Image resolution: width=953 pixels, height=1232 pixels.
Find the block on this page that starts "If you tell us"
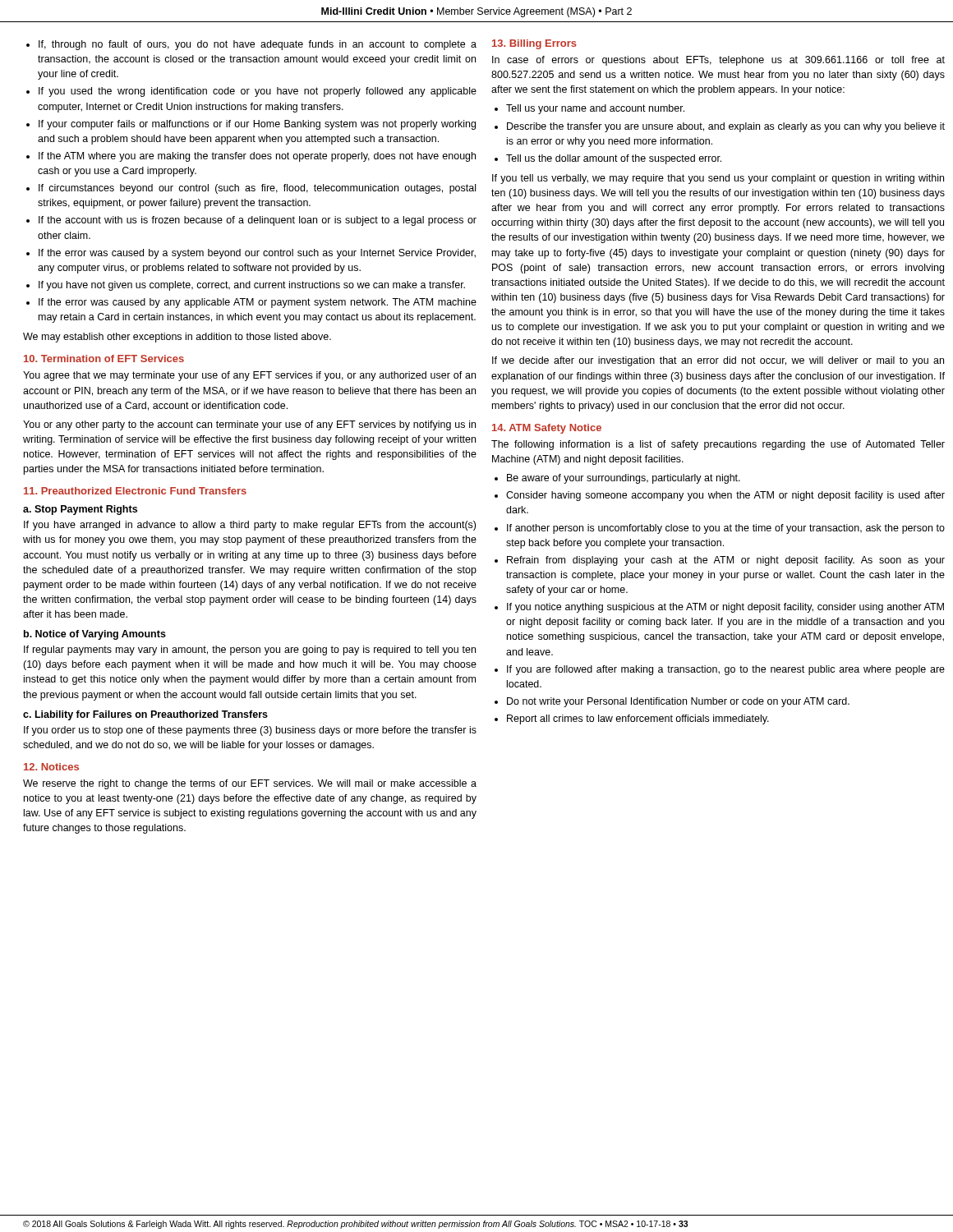point(718,260)
